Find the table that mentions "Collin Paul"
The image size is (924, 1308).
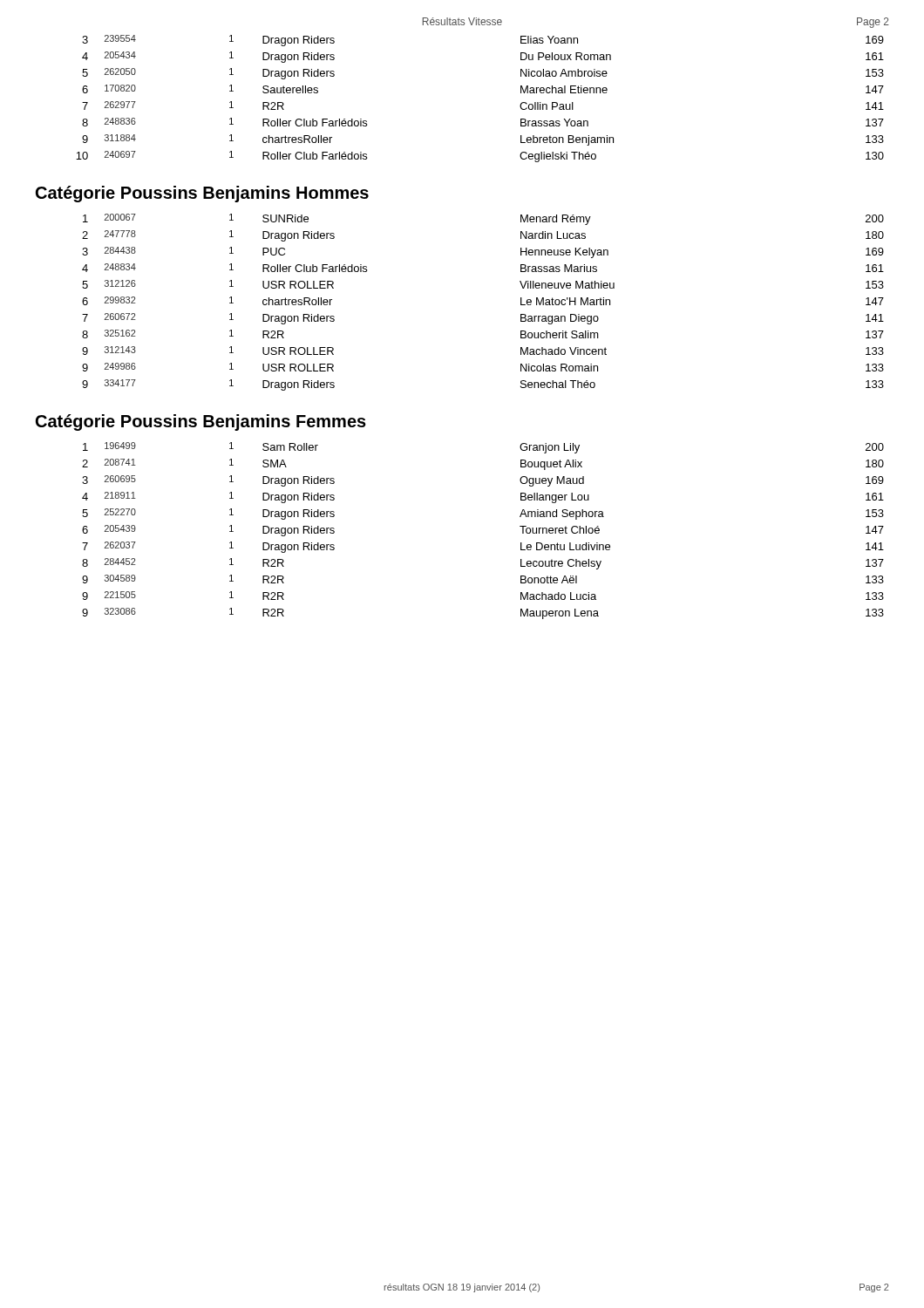462,98
